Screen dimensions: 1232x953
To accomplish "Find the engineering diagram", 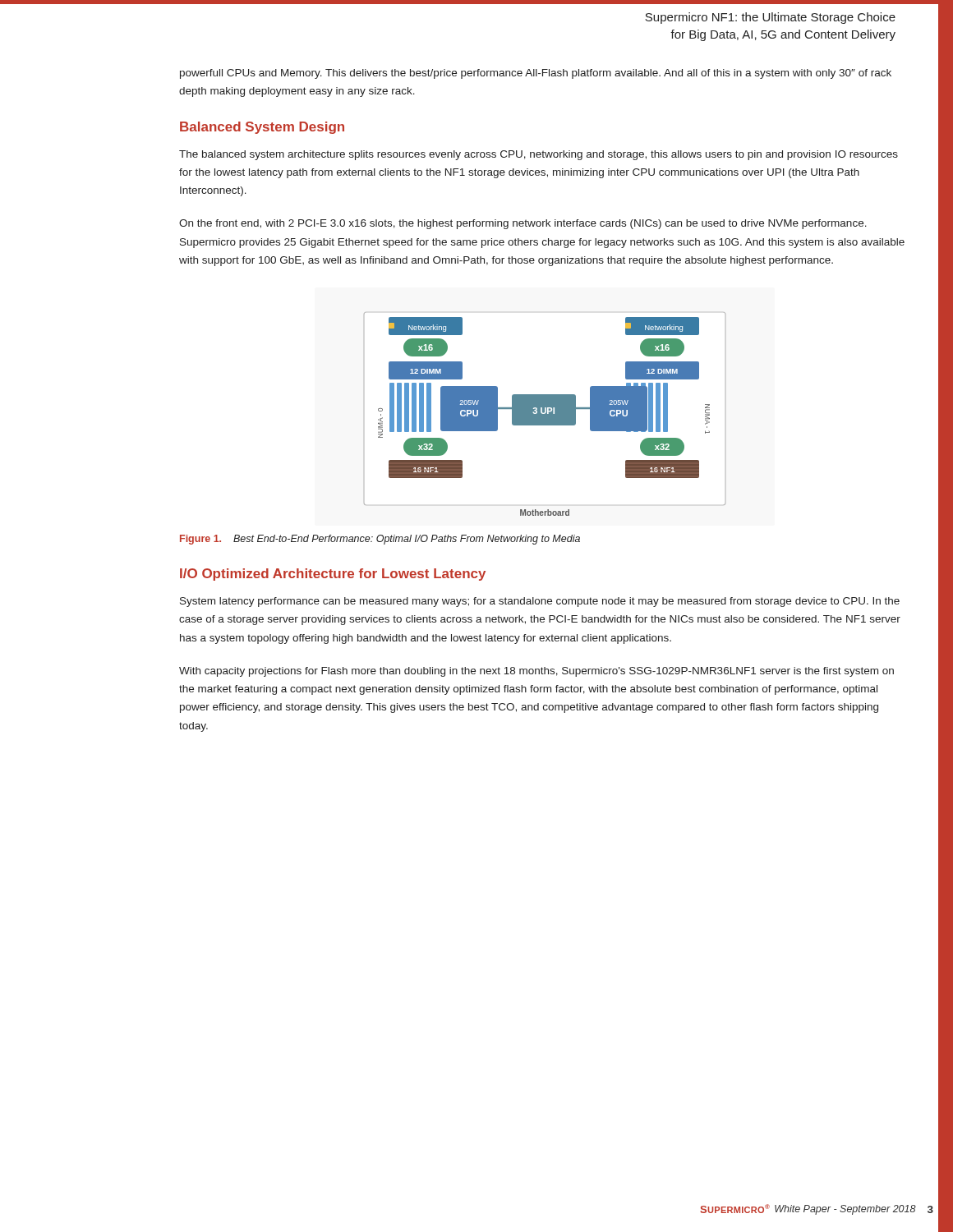I will (545, 408).
